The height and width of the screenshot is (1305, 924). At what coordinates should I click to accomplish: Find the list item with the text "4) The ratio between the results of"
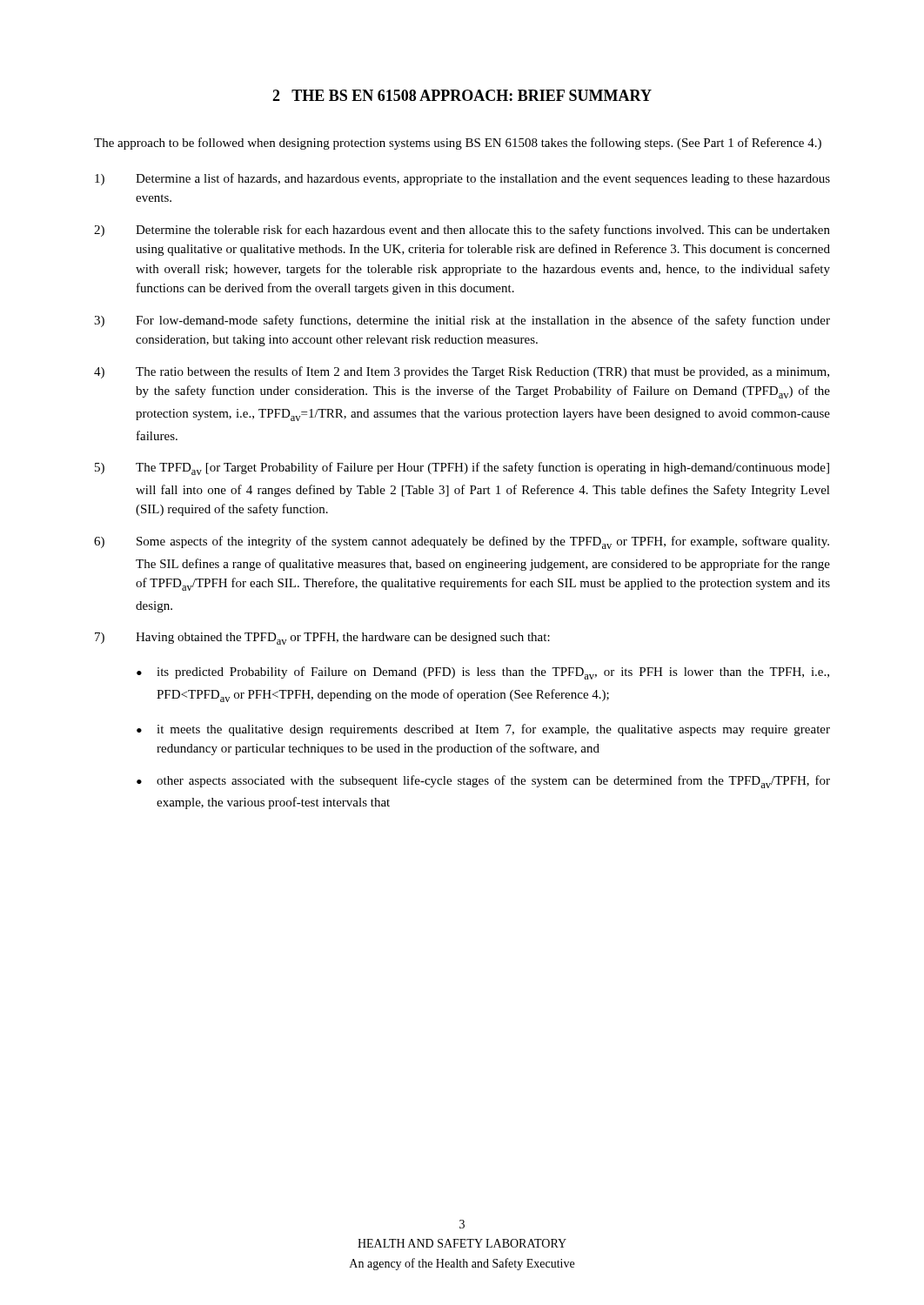tap(462, 403)
